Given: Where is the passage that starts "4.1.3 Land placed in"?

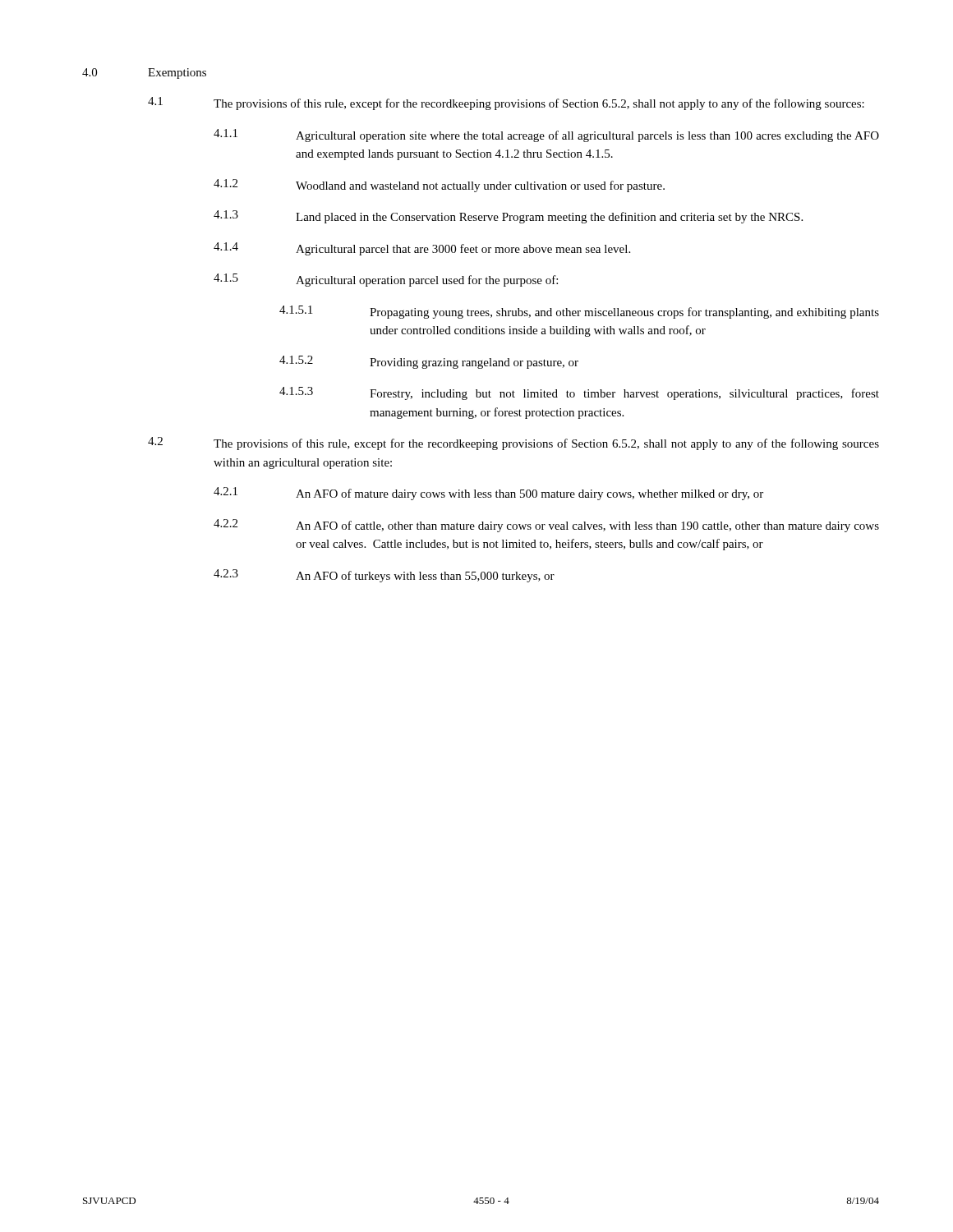Looking at the screenshot, I should [x=546, y=217].
